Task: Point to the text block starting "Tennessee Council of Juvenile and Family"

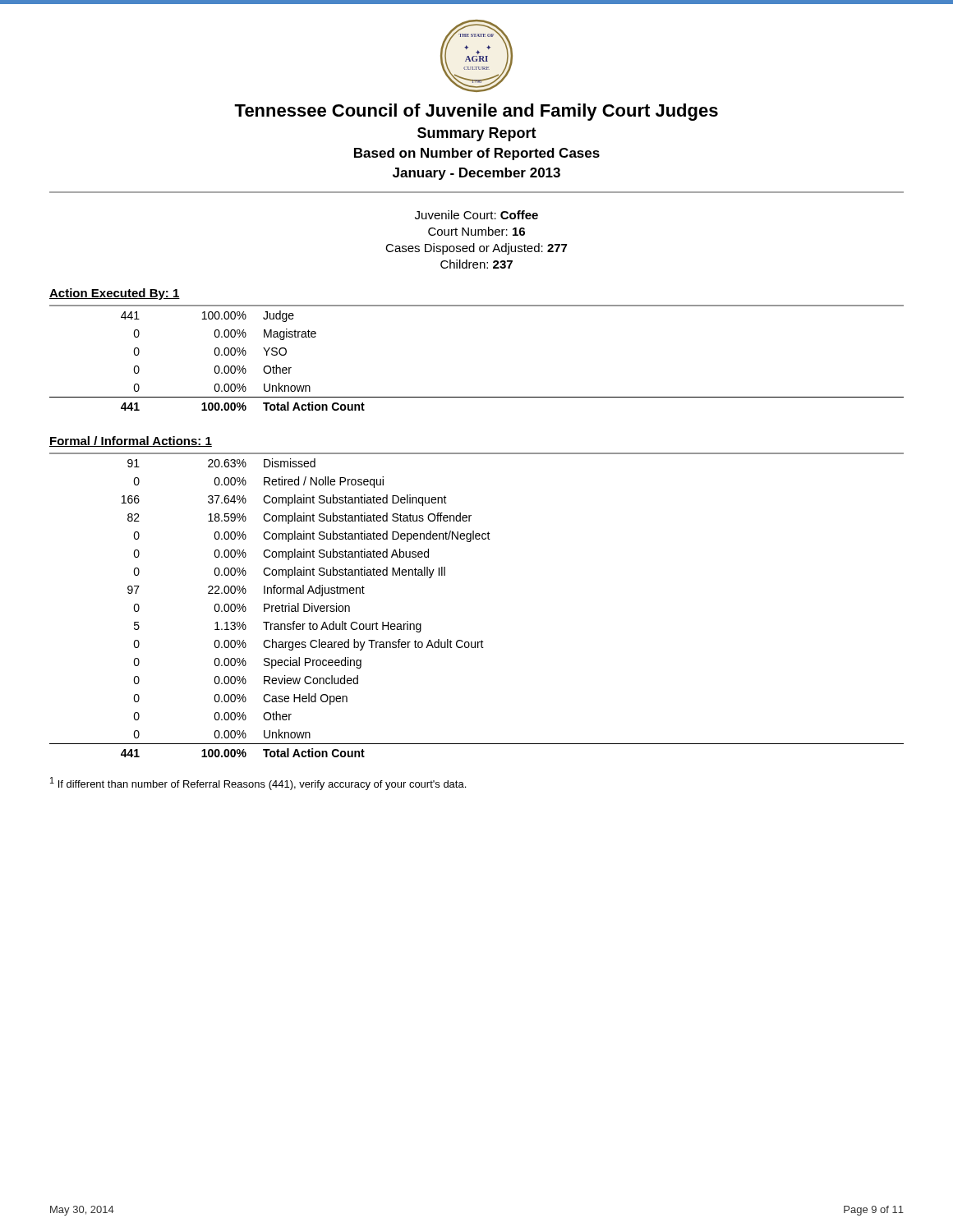Action: (476, 111)
